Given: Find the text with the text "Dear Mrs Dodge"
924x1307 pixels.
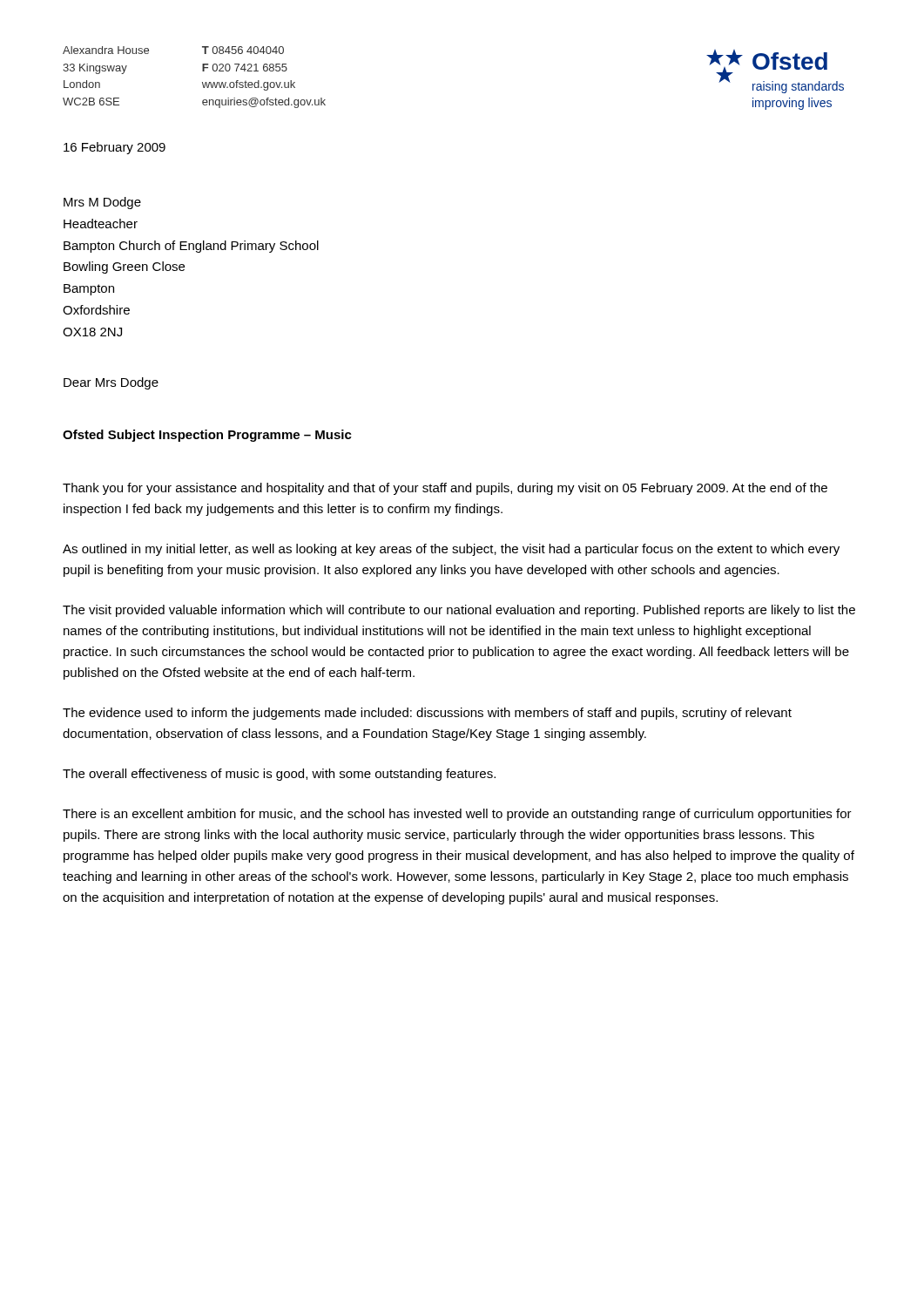Looking at the screenshot, I should [111, 382].
